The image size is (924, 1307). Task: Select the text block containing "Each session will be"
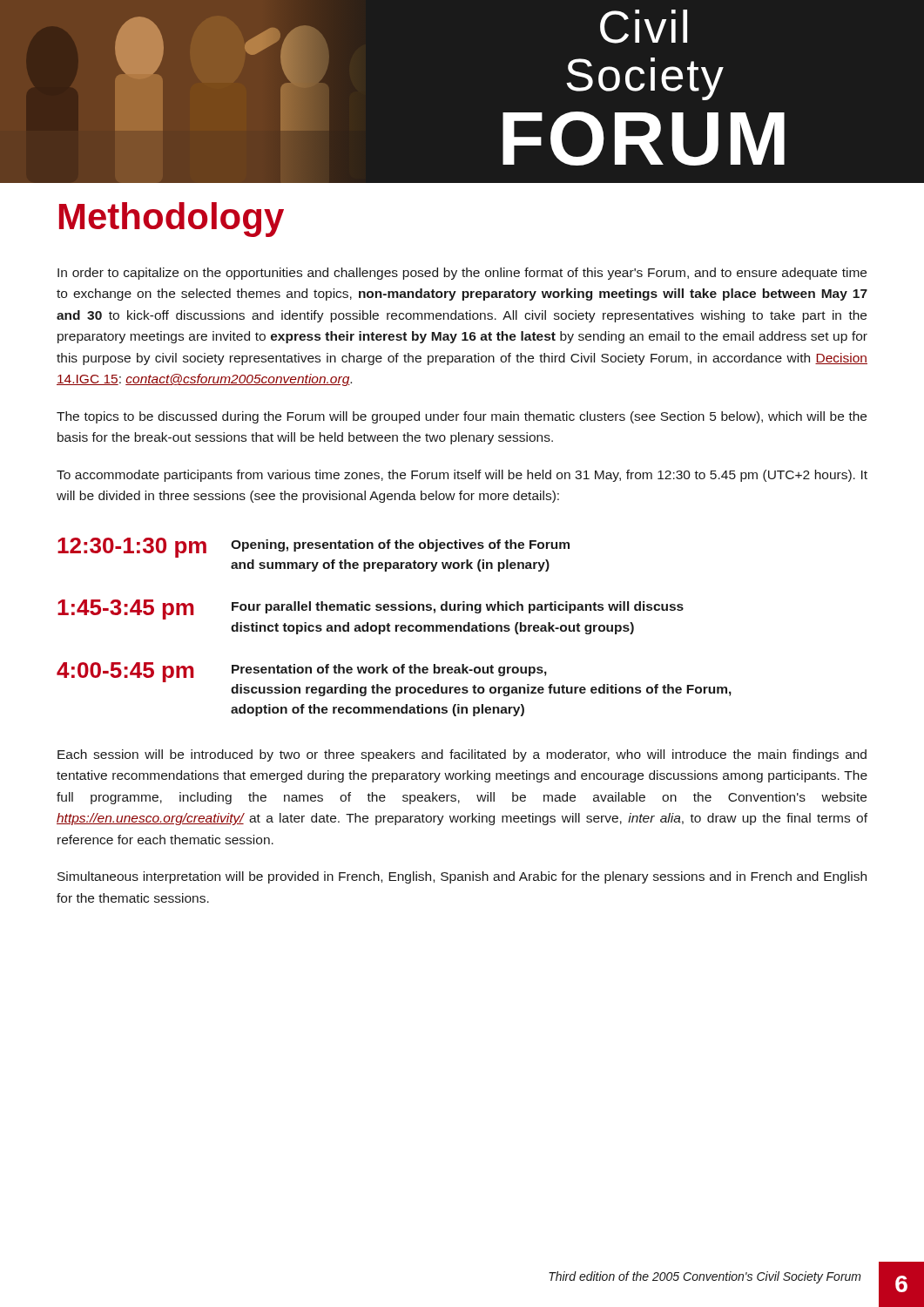(x=462, y=797)
